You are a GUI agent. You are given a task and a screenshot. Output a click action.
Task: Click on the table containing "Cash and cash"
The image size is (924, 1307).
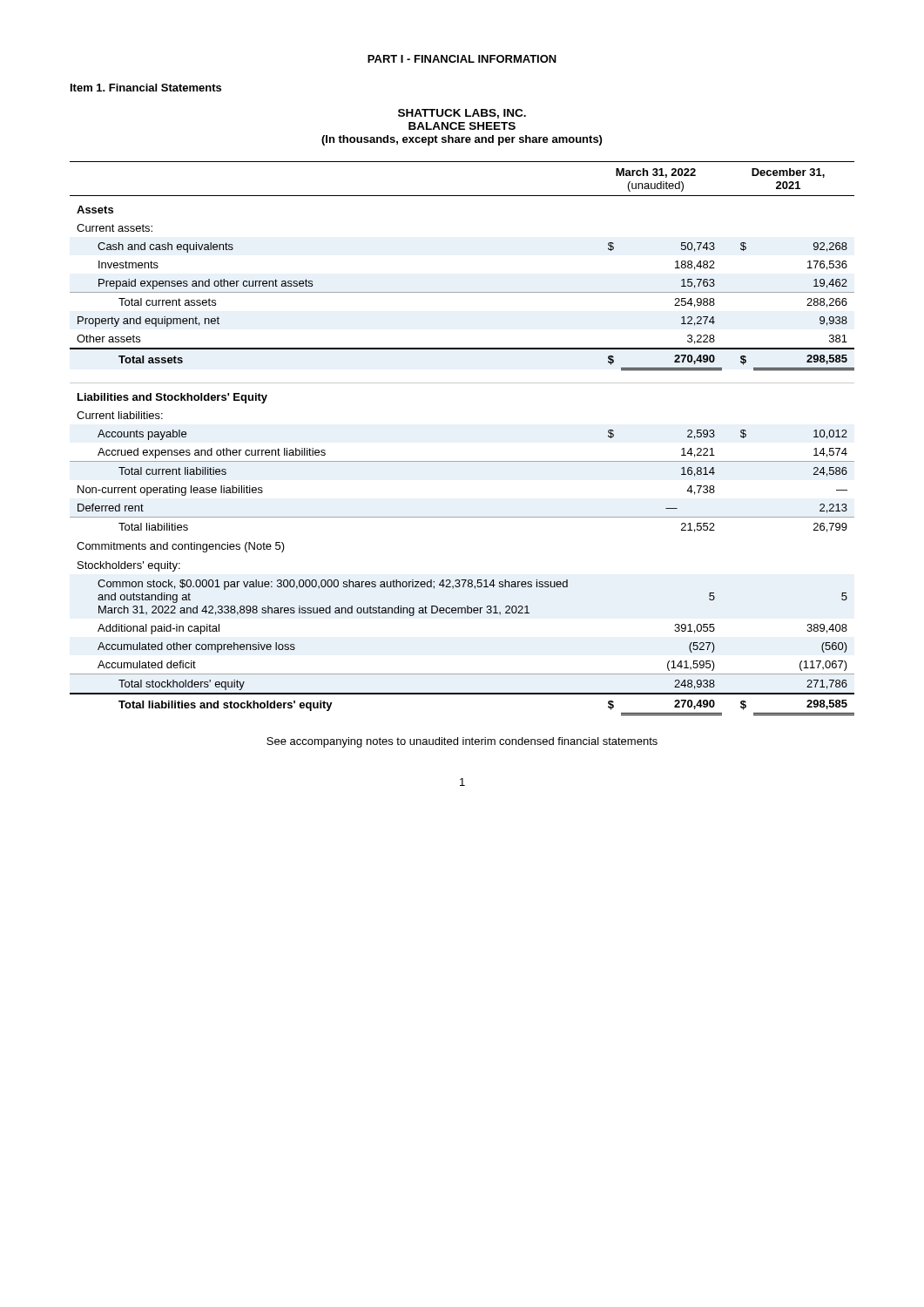[462, 438]
